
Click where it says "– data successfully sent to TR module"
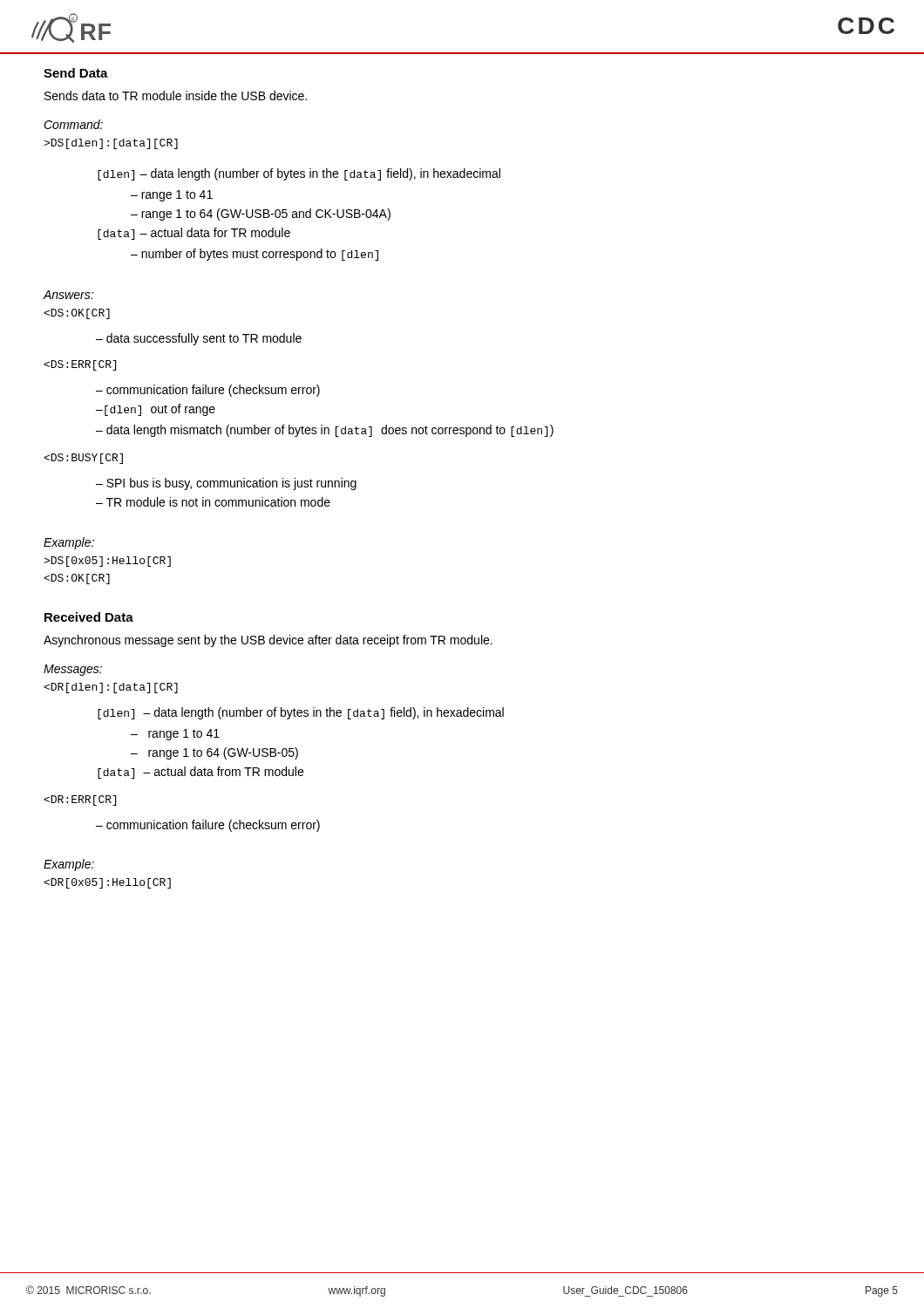[199, 338]
